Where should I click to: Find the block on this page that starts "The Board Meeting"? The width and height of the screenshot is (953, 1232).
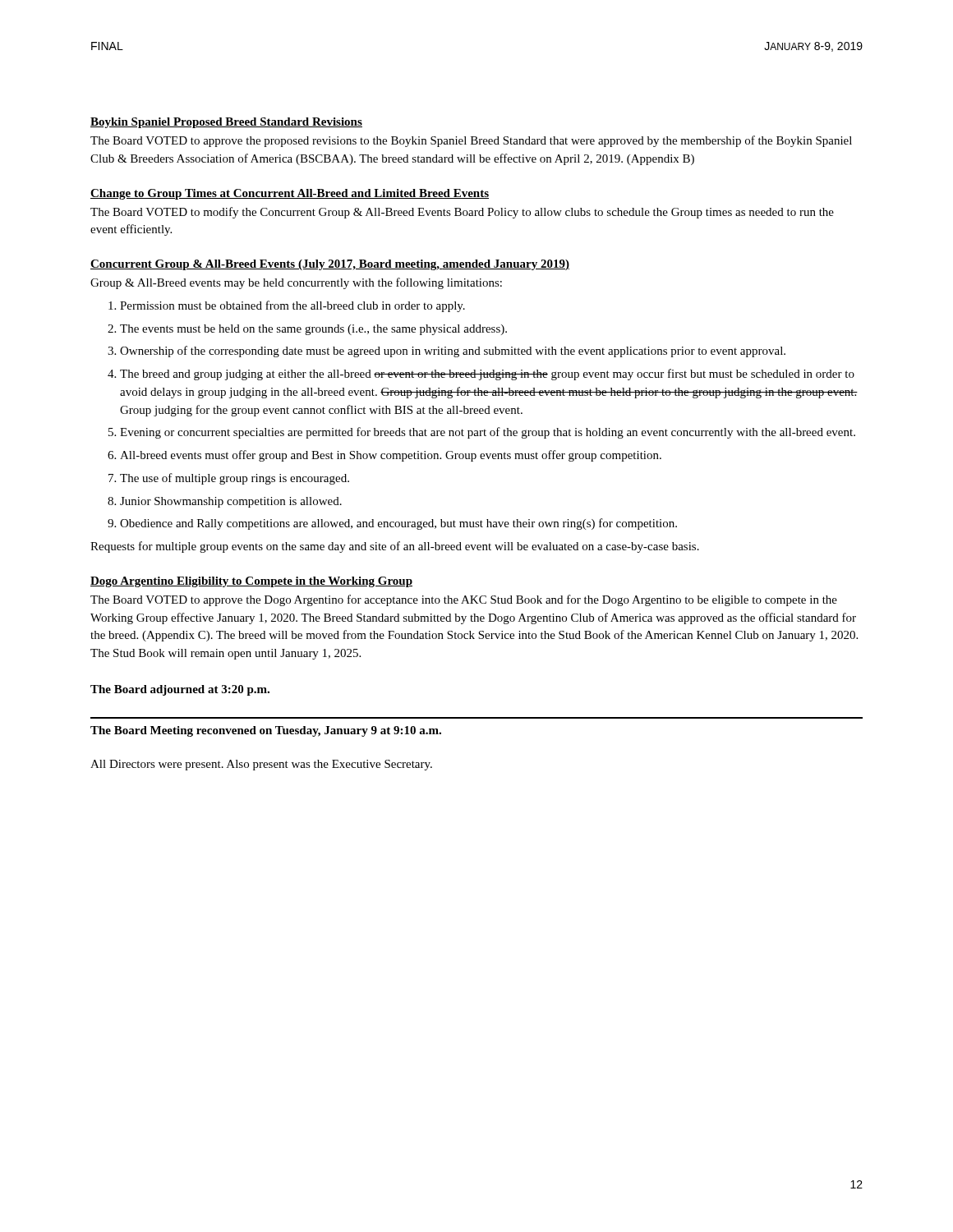pyautogui.click(x=266, y=730)
